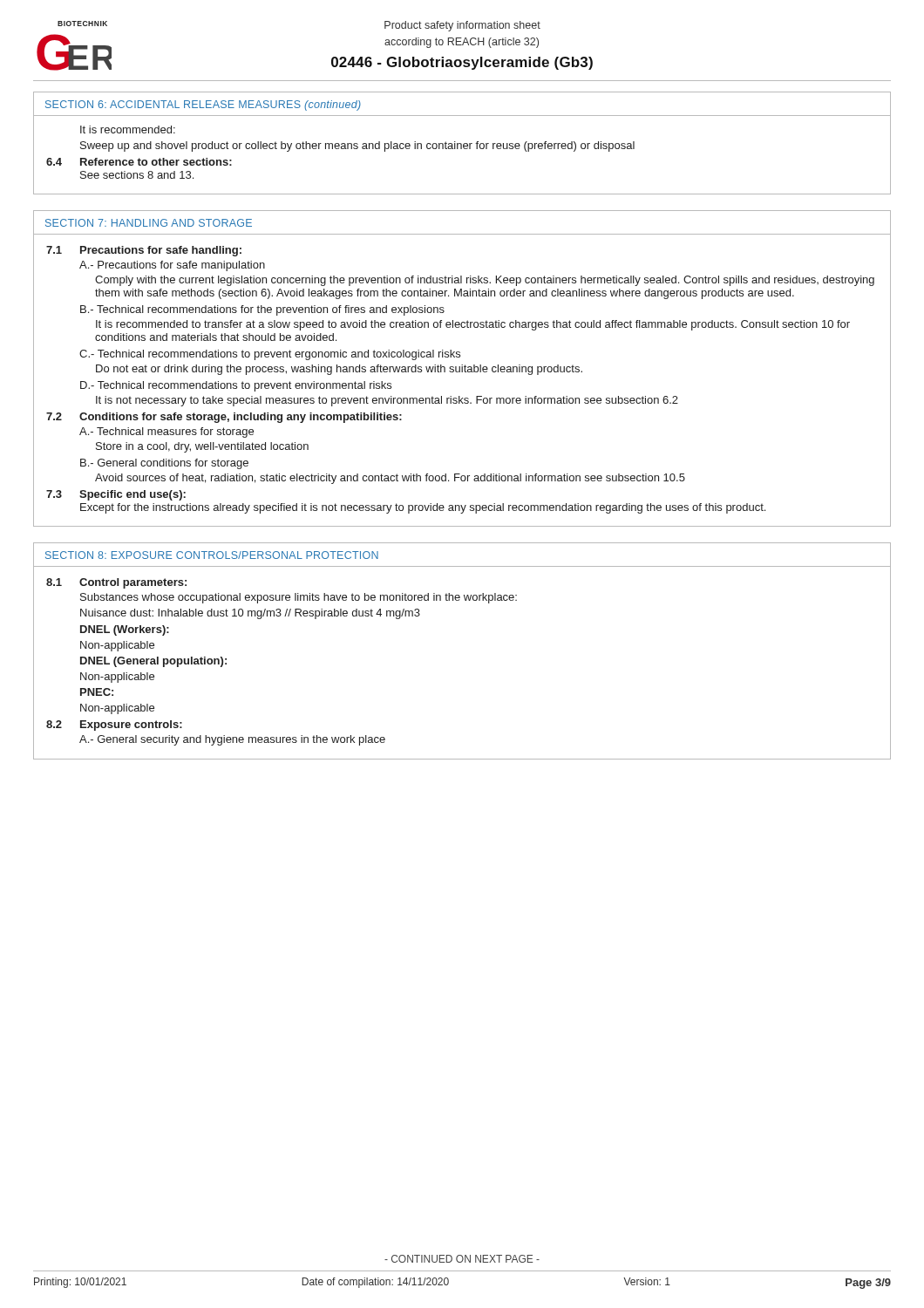
Task: Click on the passage starting "1 Precautions for safe handling:"
Action: [x=144, y=251]
